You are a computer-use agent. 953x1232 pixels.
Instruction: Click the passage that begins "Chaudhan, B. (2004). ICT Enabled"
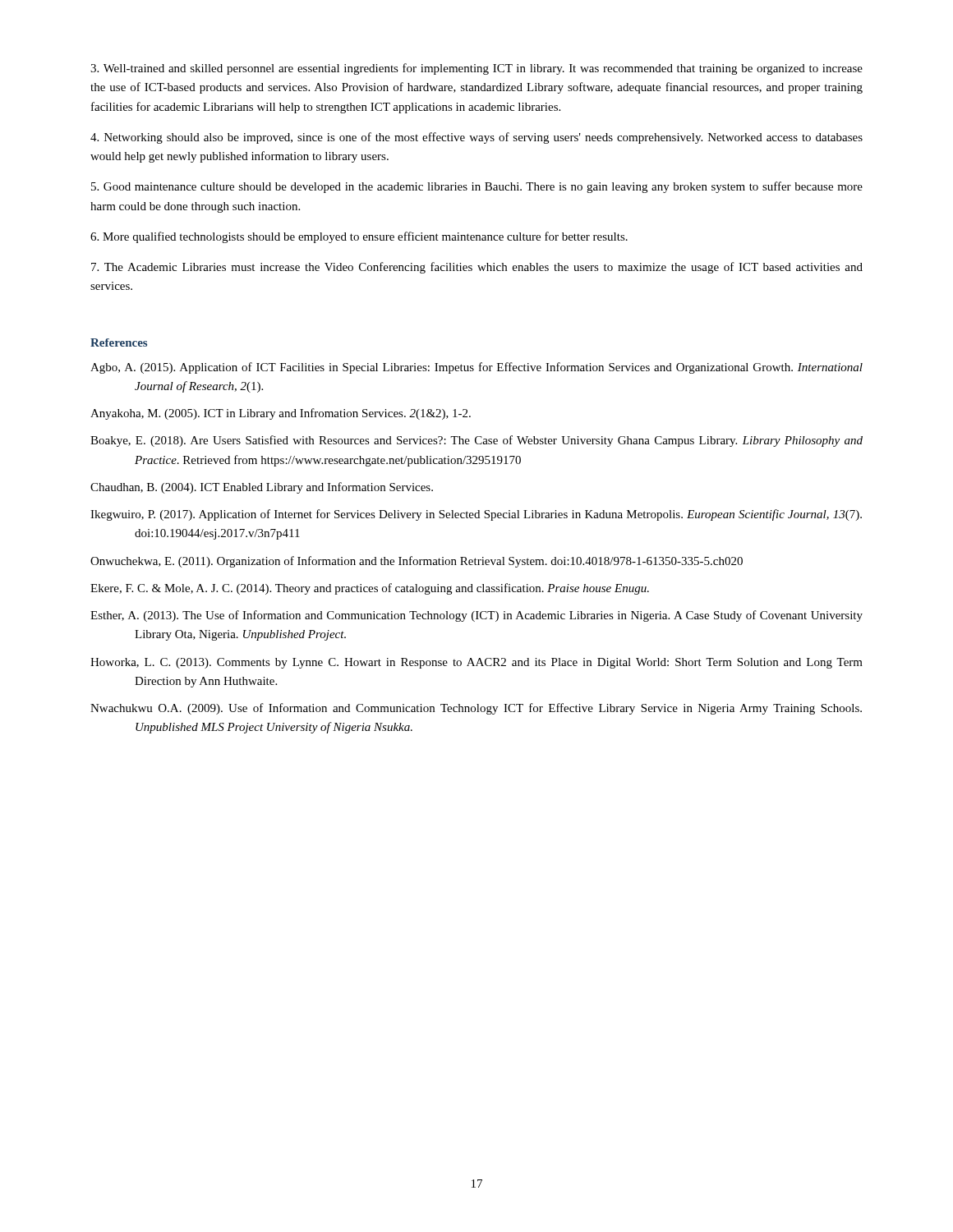tap(262, 487)
